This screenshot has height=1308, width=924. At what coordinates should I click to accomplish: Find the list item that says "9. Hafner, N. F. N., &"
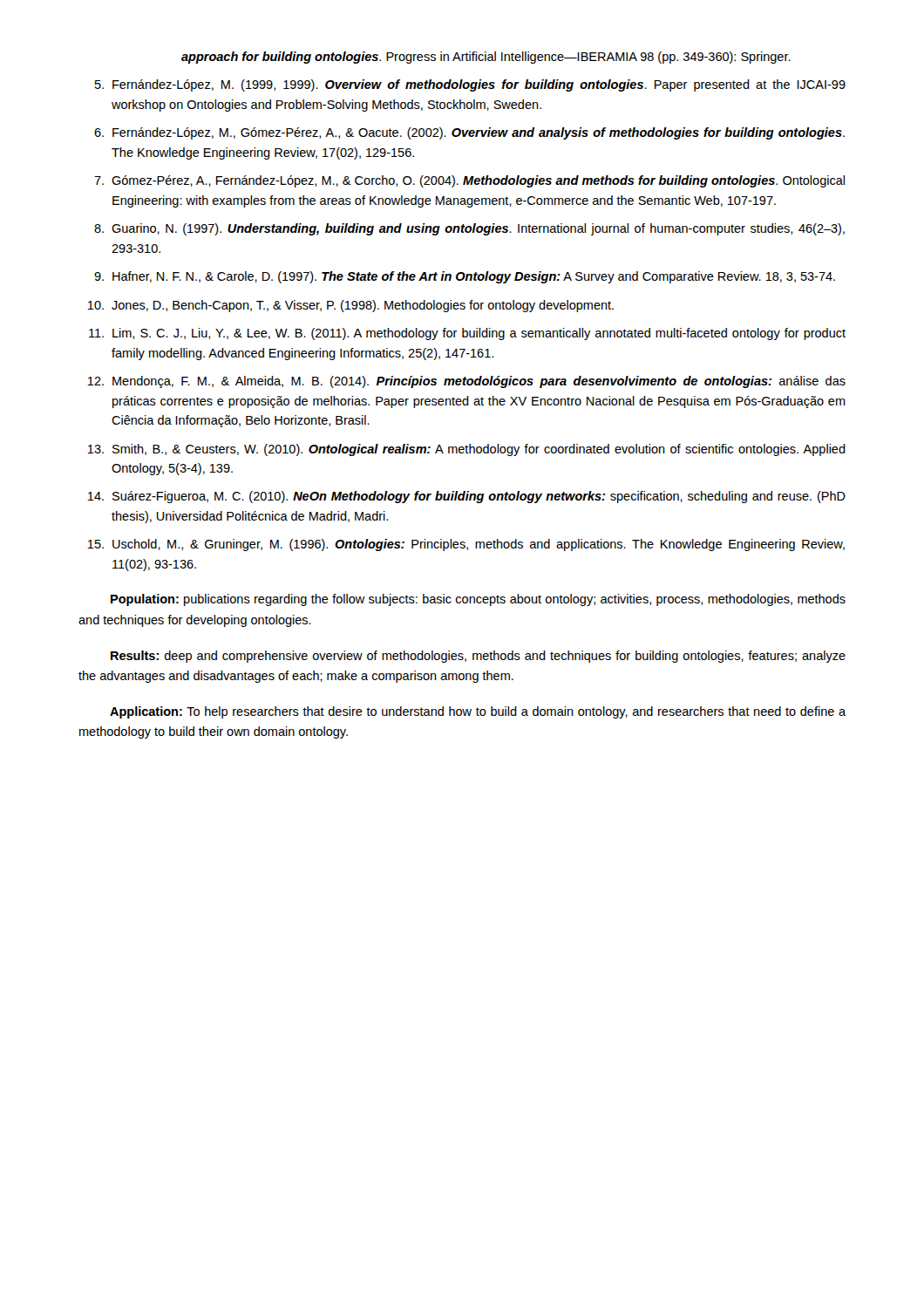(x=462, y=277)
